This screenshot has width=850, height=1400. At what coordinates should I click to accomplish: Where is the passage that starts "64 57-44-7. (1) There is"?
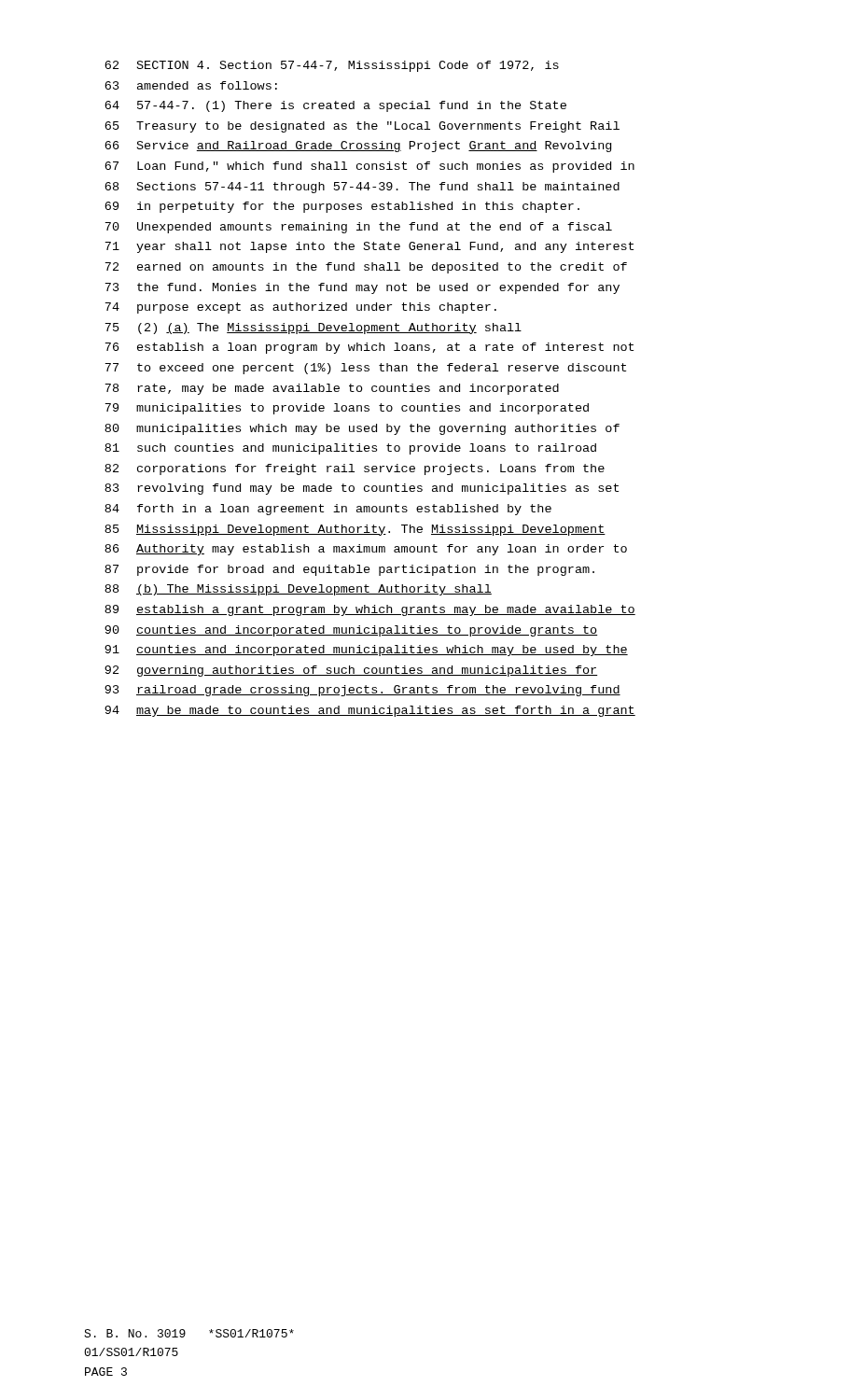coord(434,207)
